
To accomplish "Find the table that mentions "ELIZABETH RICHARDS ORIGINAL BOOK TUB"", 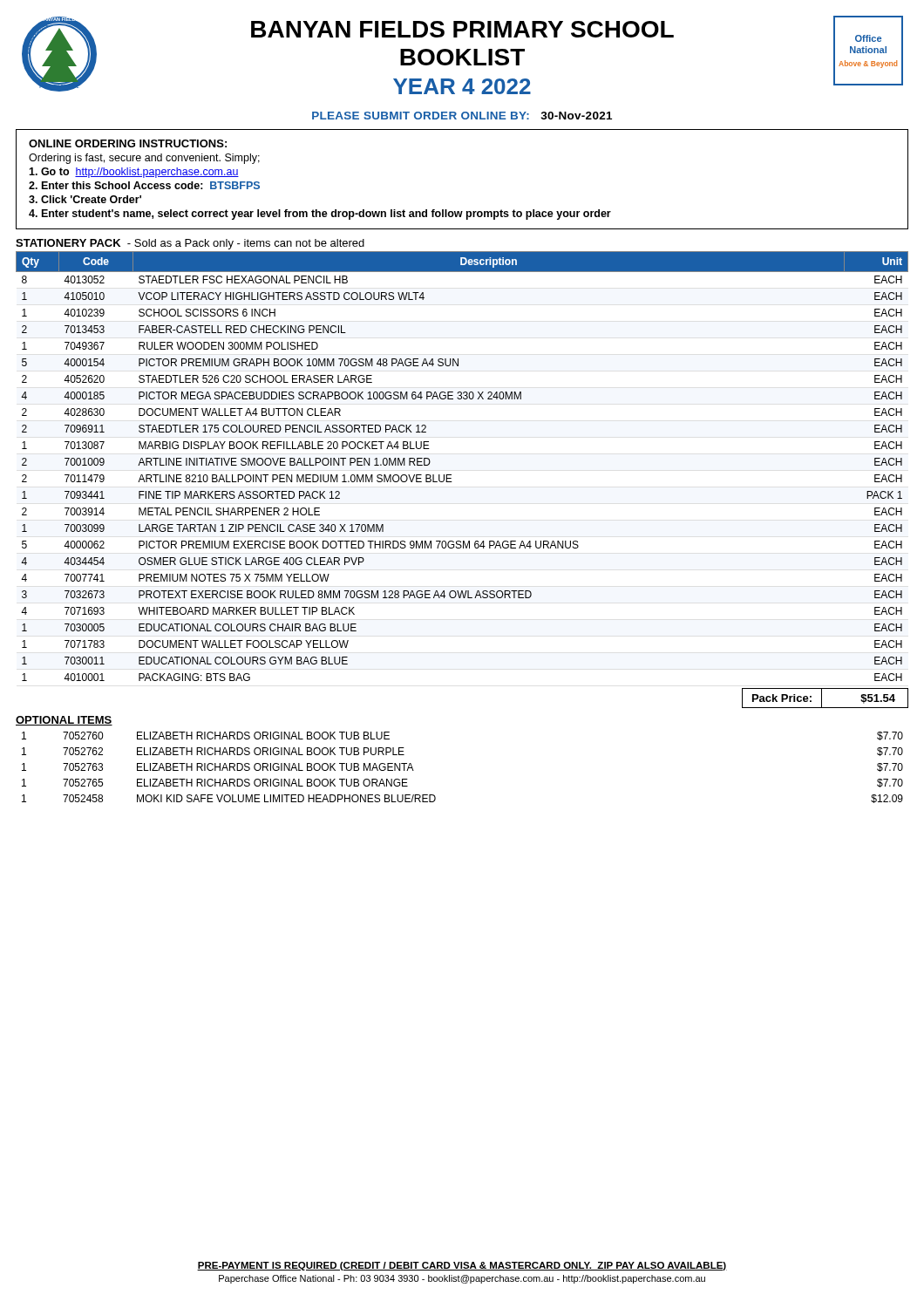I will point(462,768).
